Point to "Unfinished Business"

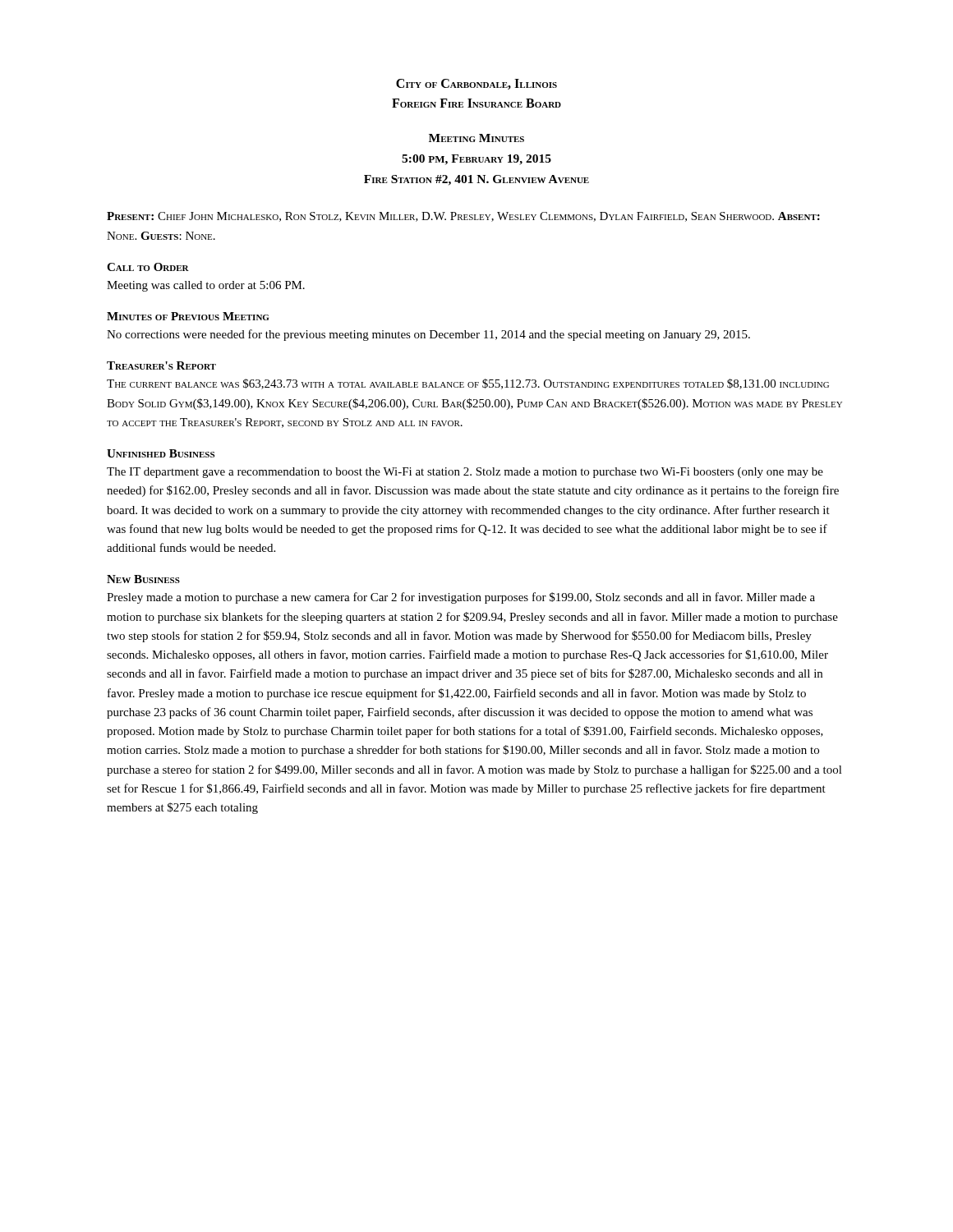(161, 453)
